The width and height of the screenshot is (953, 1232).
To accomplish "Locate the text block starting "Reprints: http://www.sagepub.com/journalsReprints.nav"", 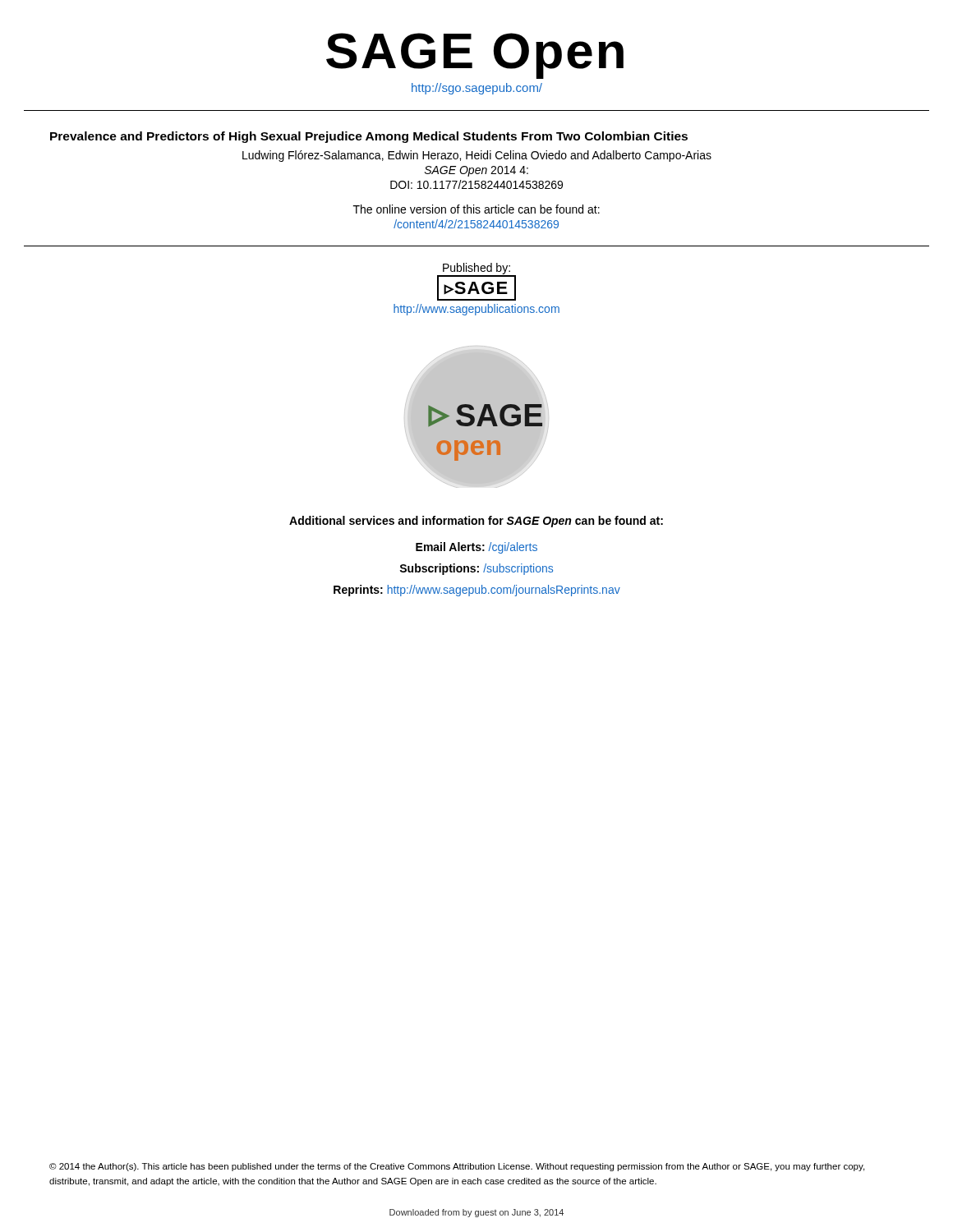I will 476,590.
